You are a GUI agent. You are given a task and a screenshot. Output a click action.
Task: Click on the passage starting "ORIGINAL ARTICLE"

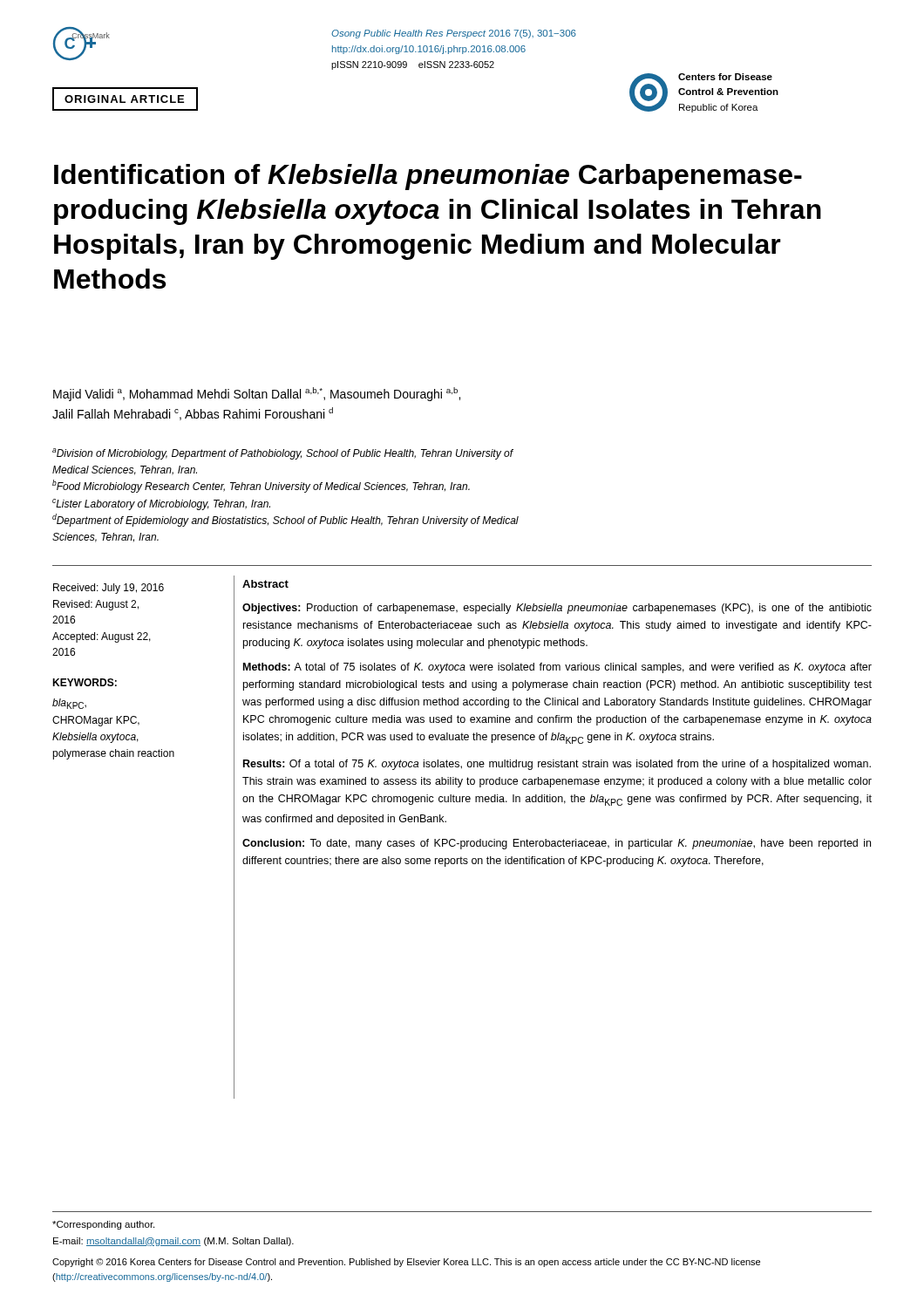tap(125, 99)
